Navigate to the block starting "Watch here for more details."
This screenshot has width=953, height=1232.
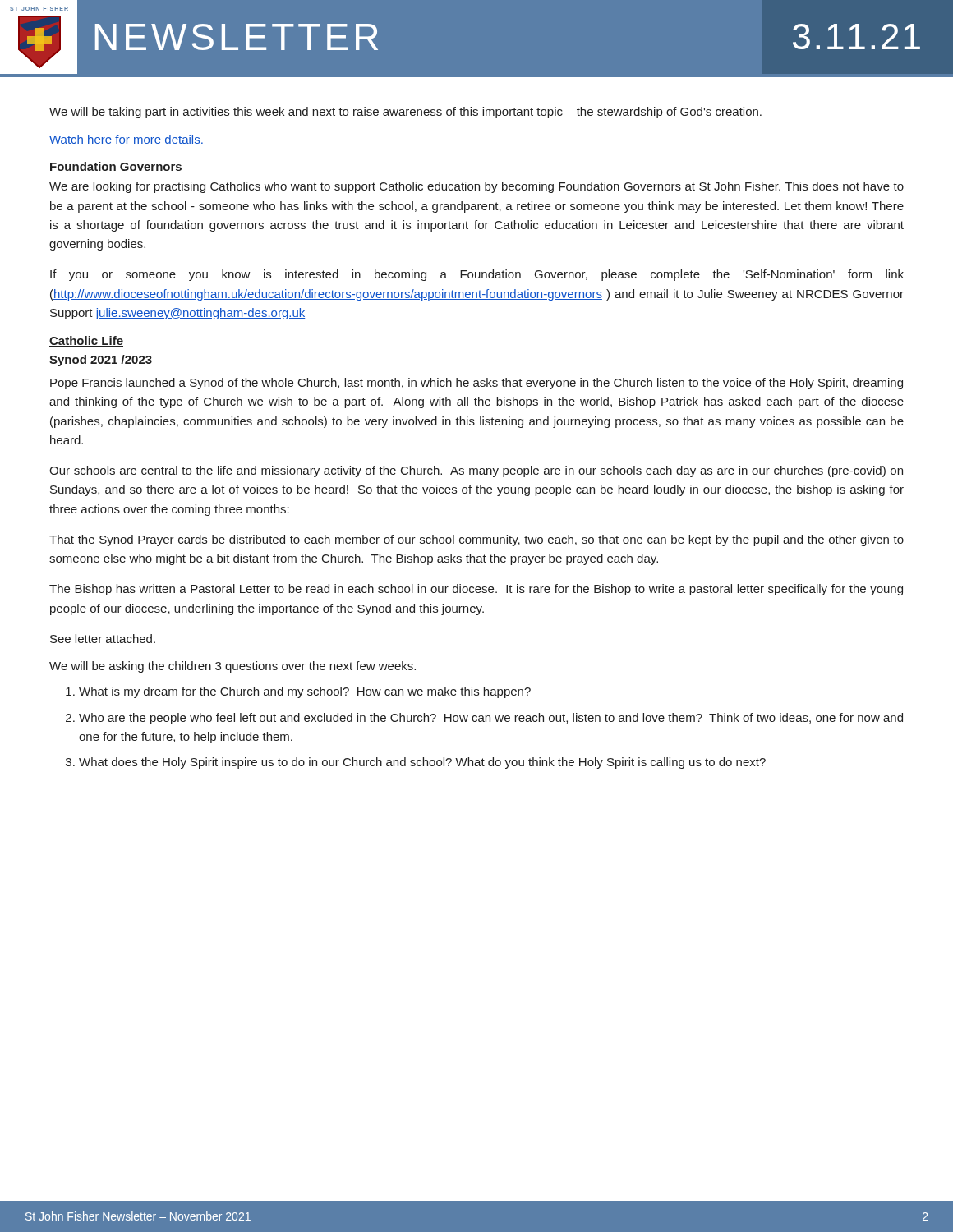(x=126, y=139)
